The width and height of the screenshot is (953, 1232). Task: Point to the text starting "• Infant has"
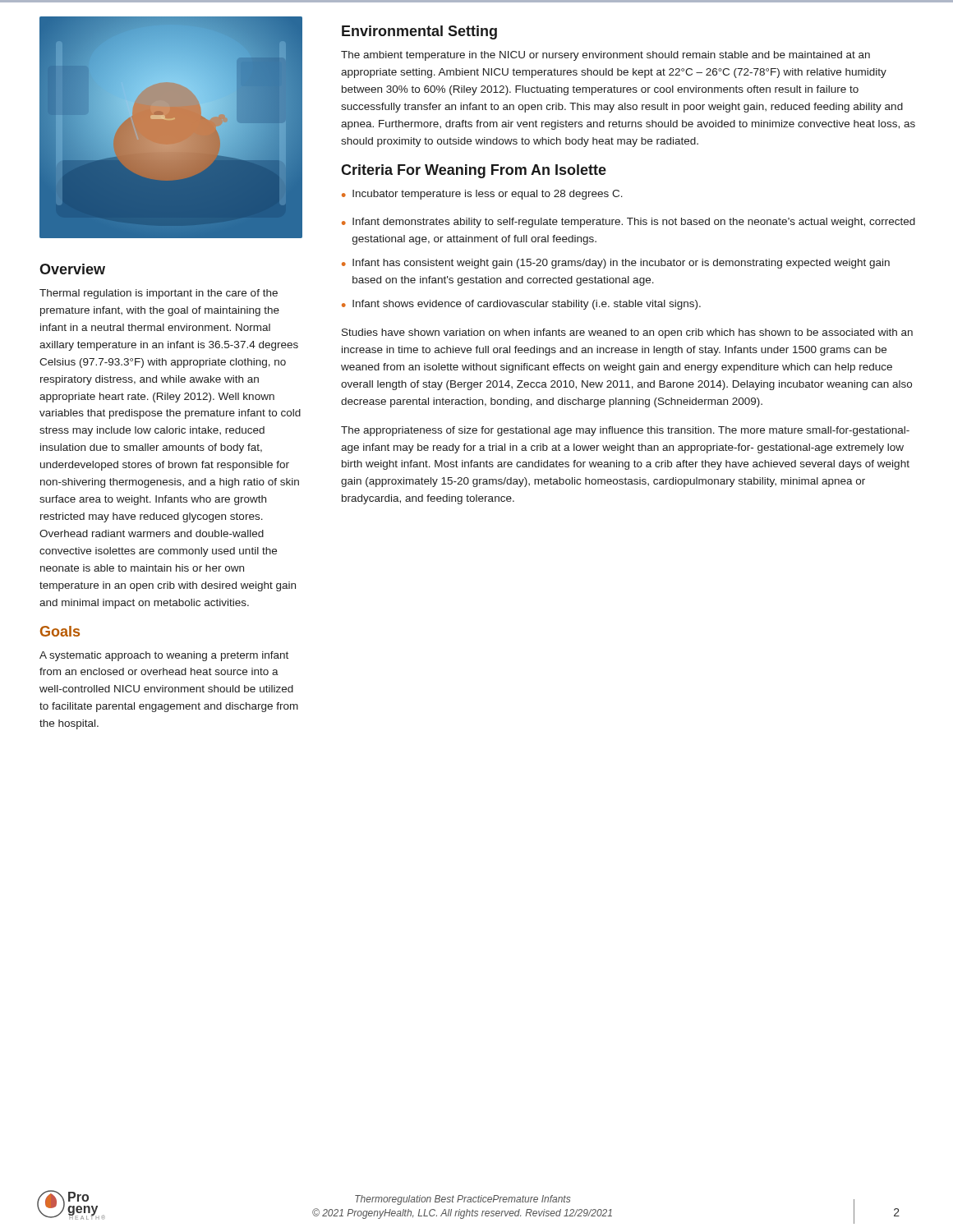pyautogui.click(x=629, y=272)
